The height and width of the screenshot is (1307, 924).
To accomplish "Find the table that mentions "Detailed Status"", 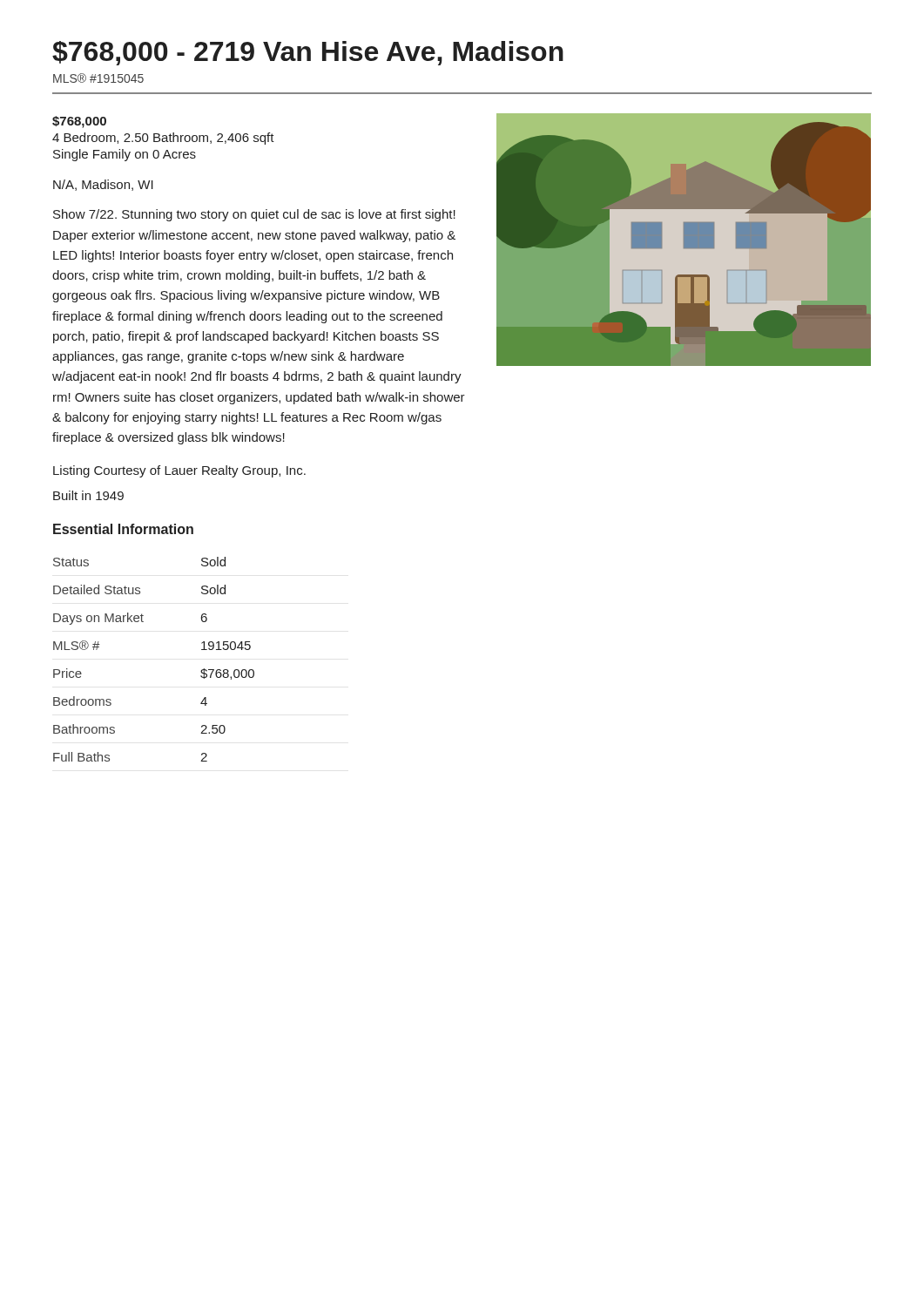I will click(x=261, y=660).
